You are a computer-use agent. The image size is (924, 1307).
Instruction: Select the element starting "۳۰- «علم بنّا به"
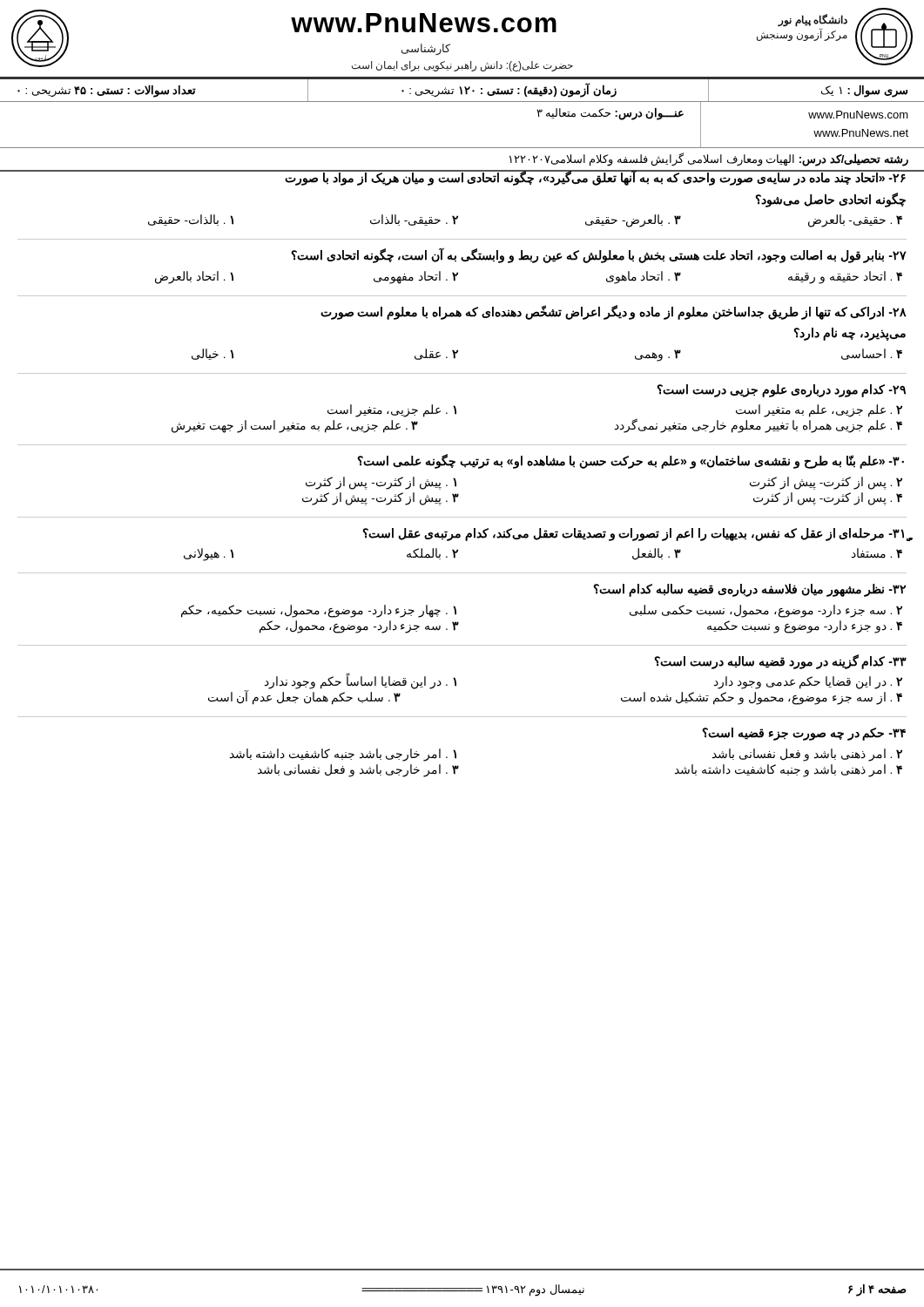(462, 477)
